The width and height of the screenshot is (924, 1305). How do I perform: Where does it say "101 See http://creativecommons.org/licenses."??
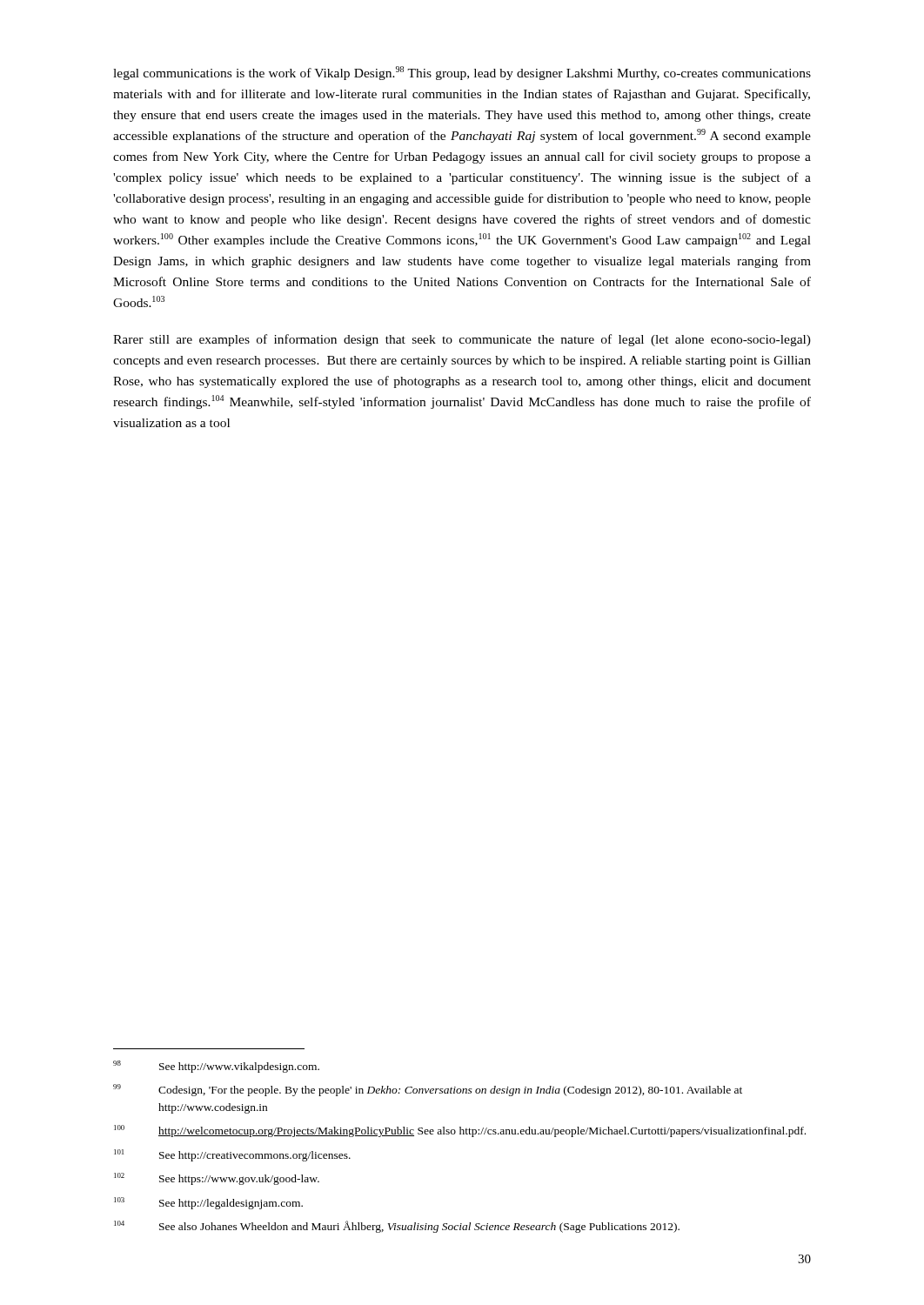(x=232, y=1155)
